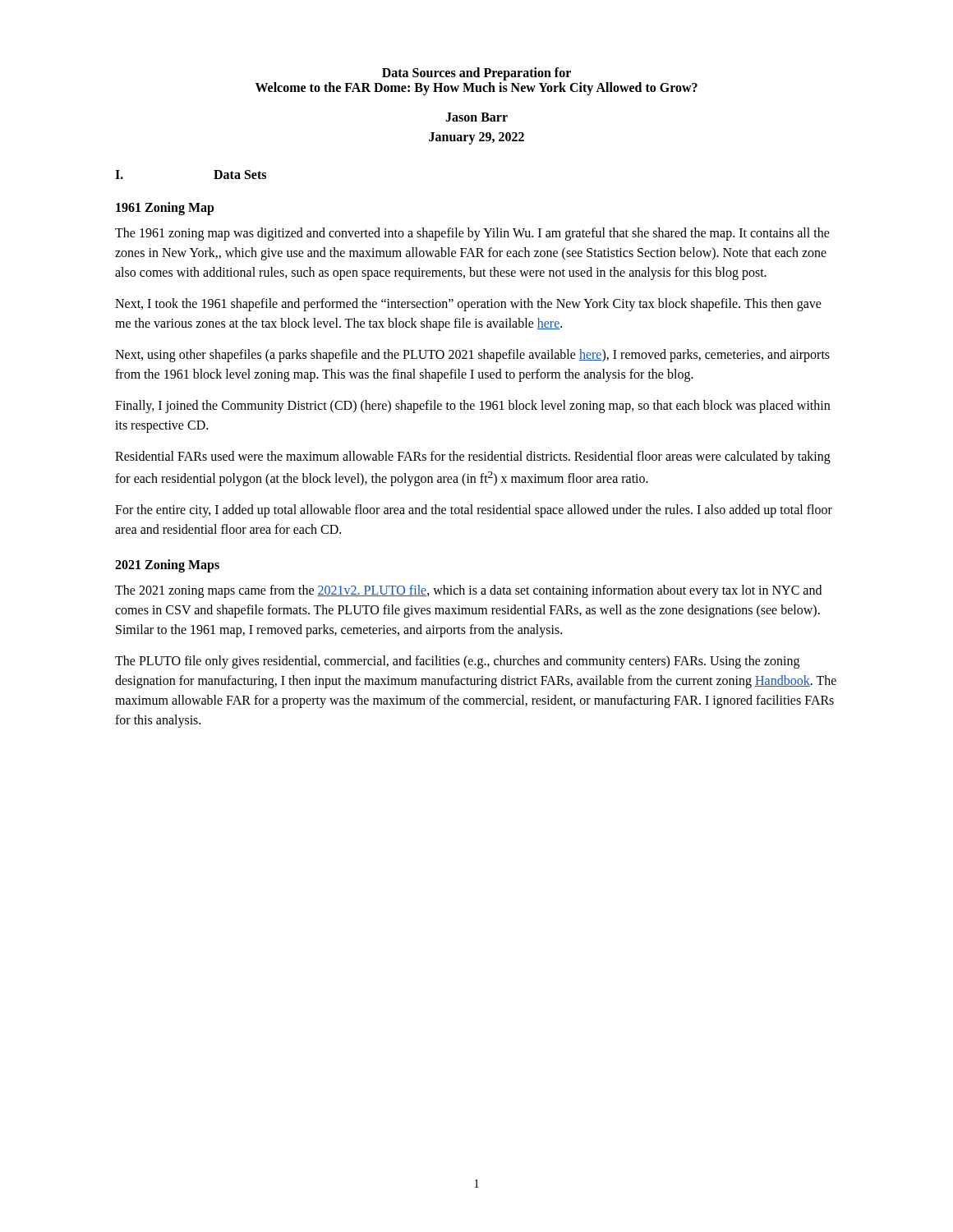The width and height of the screenshot is (953, 1232).
Task: Select the text starting "Next, using other shapefiles (a parks shapefile"
Action: click(x=476, y=365)
